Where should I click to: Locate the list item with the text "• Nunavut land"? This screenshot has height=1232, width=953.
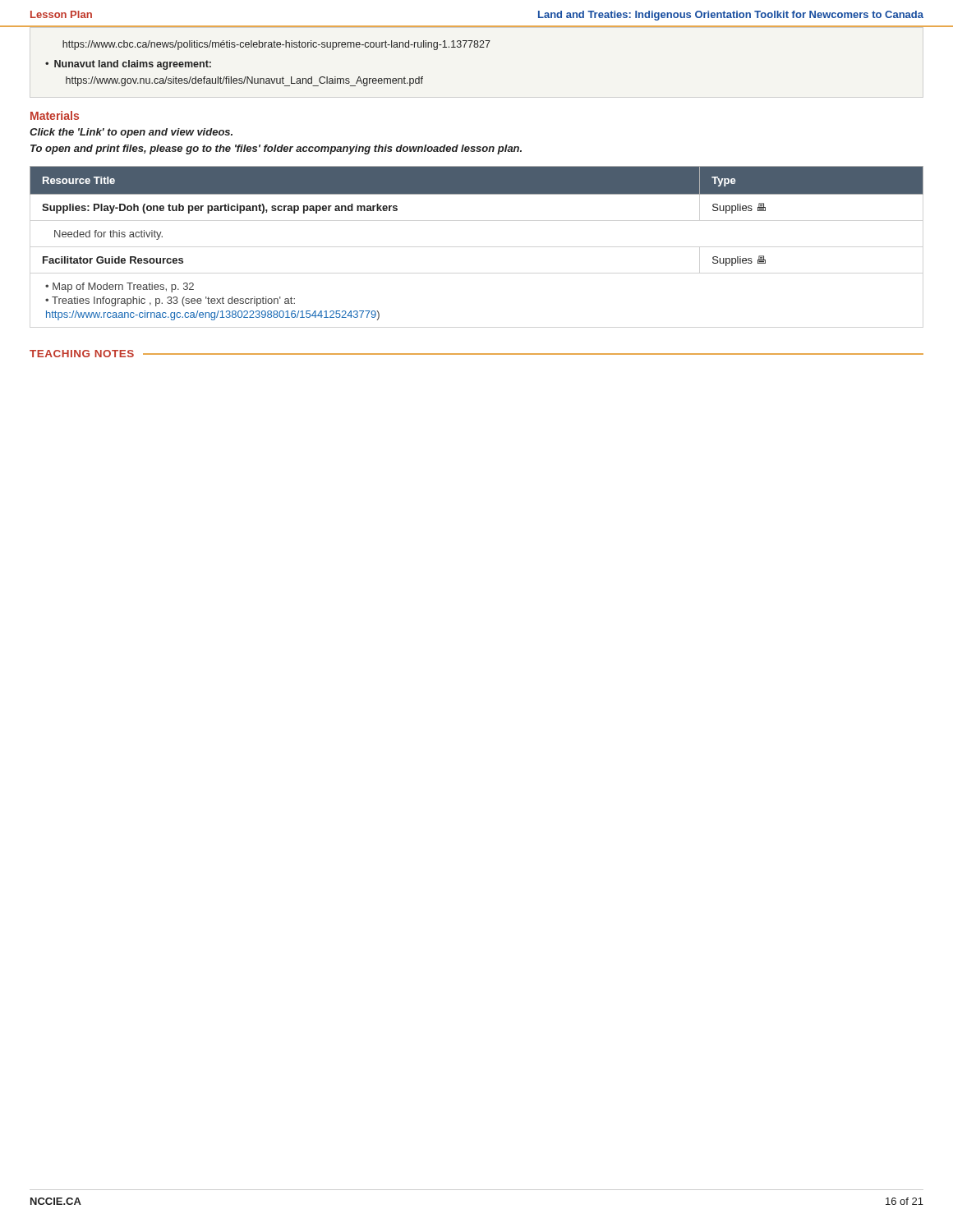[128, 65]
